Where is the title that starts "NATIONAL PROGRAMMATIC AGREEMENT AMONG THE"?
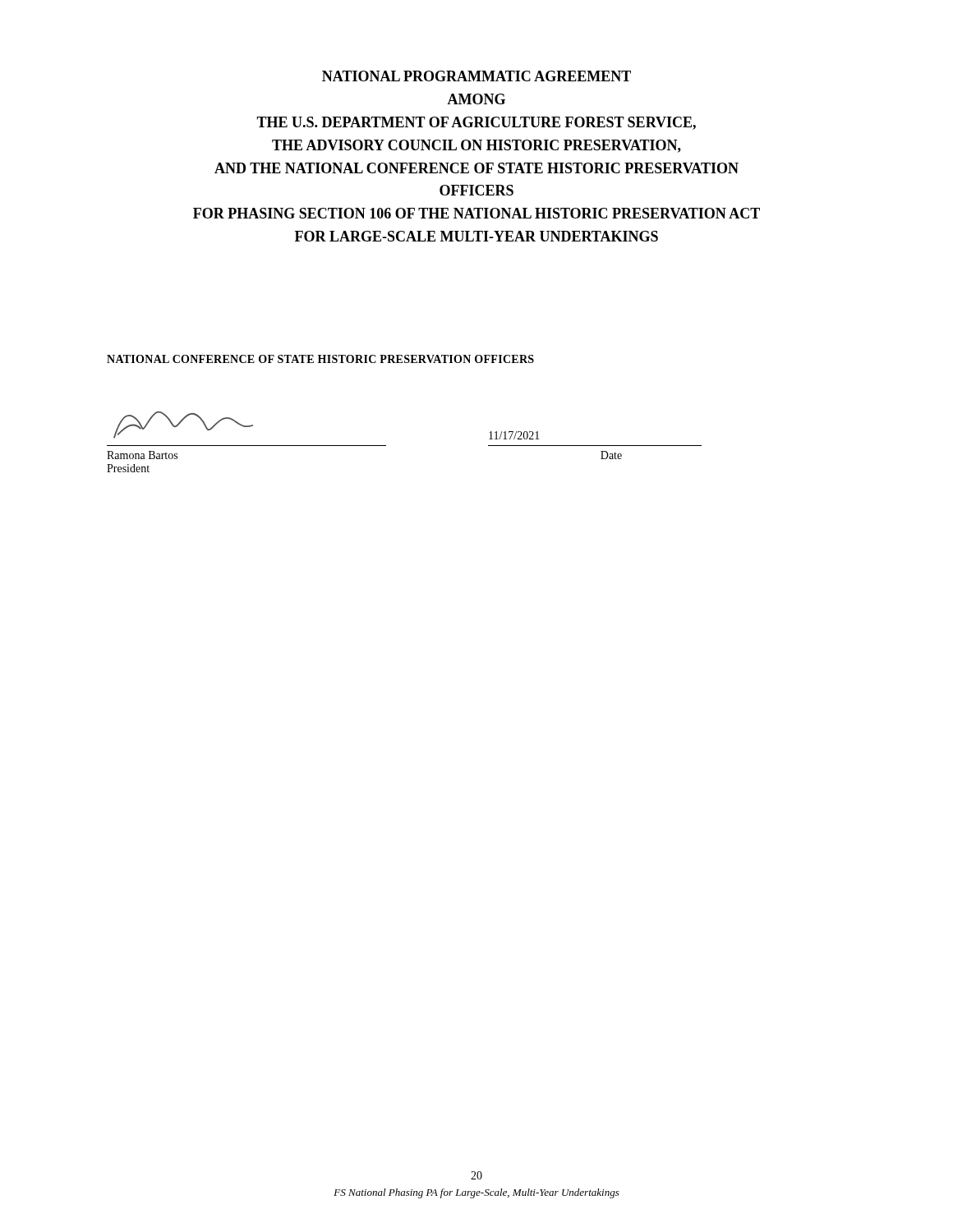953x1232 pixels. 476,157
